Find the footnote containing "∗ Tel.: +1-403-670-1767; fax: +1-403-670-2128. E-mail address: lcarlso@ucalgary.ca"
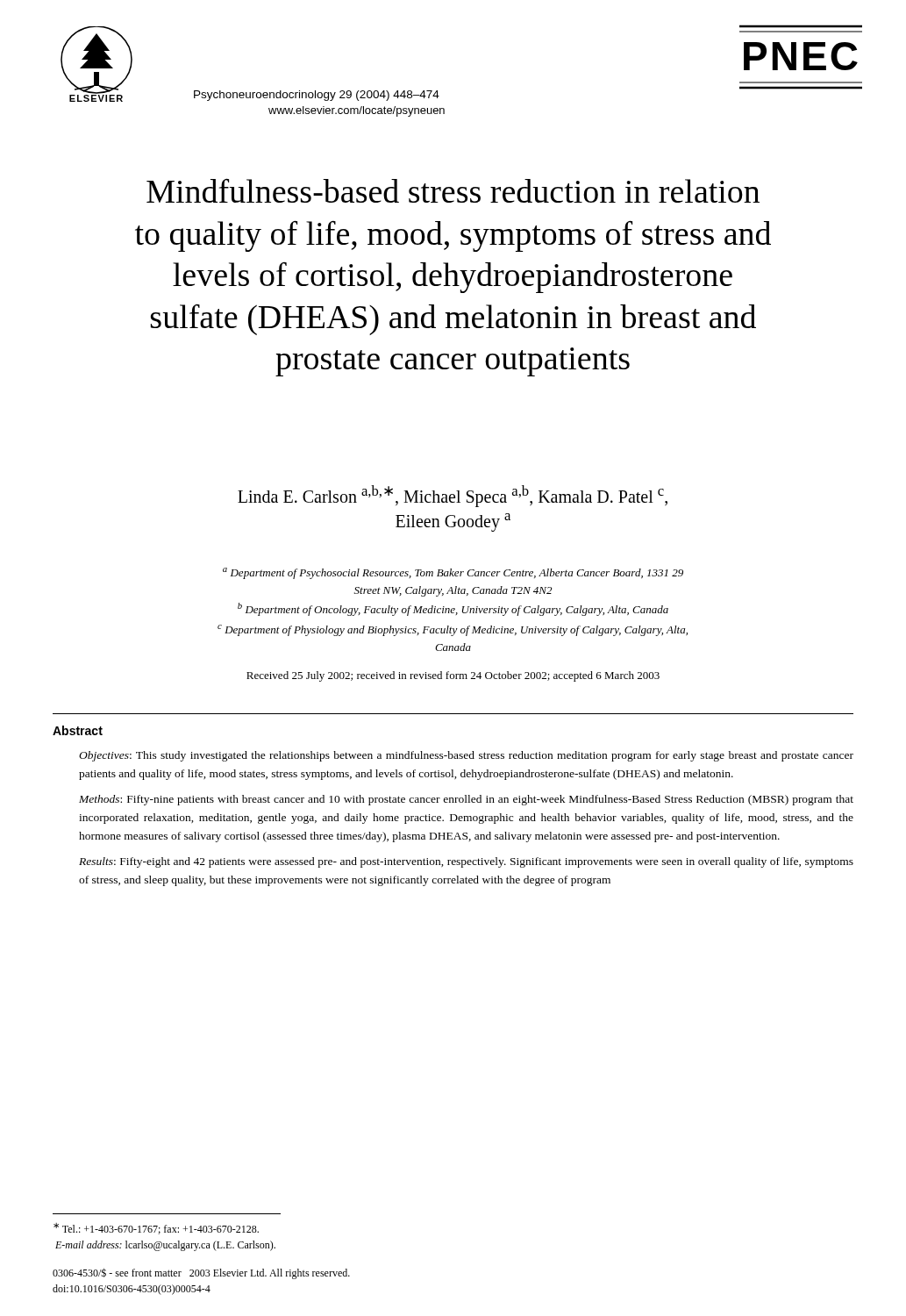Screen dimensions: 1316x906 pyautogui.click(x=164, y=1236)
